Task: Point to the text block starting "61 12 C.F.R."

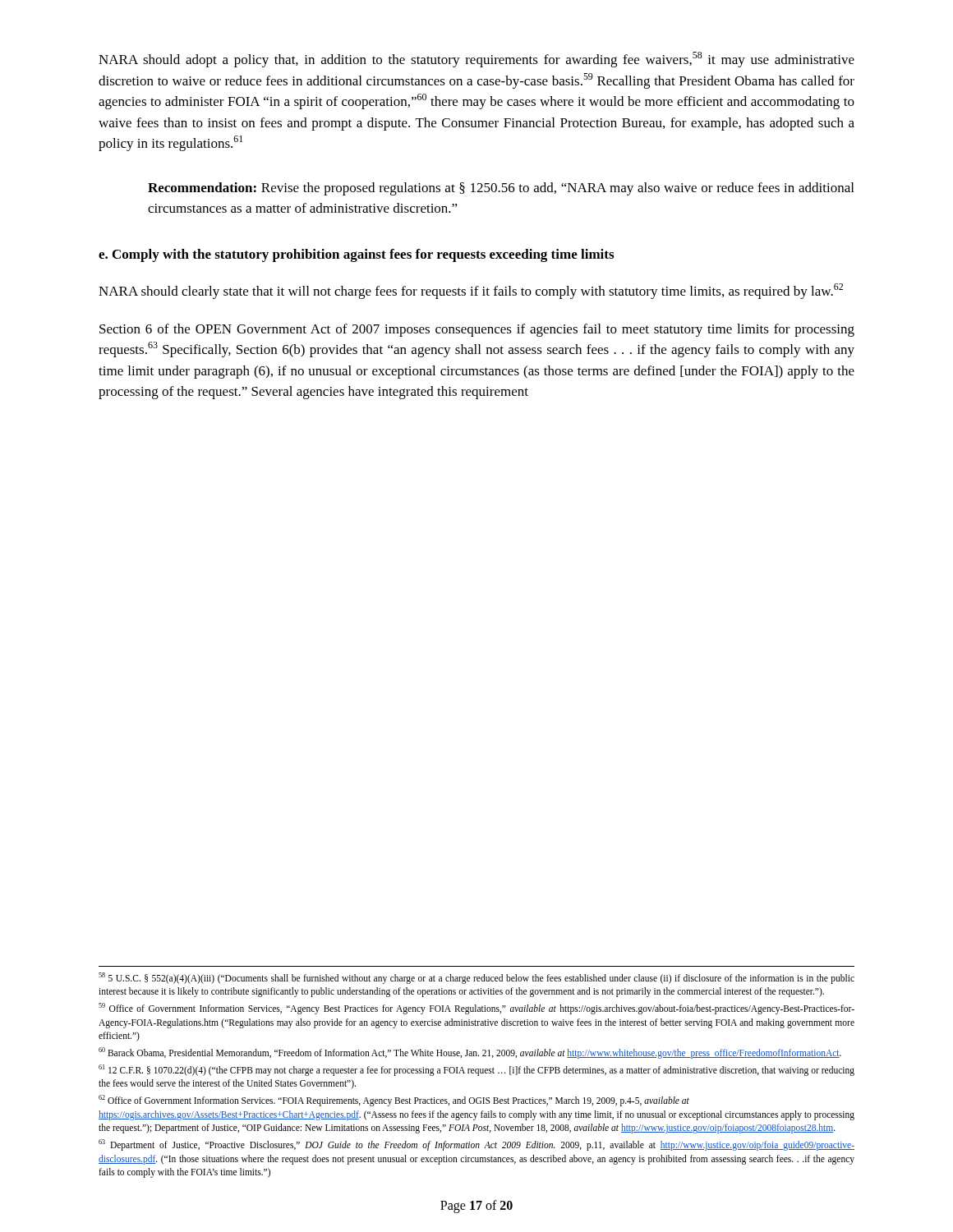Action: [476, 1076]
